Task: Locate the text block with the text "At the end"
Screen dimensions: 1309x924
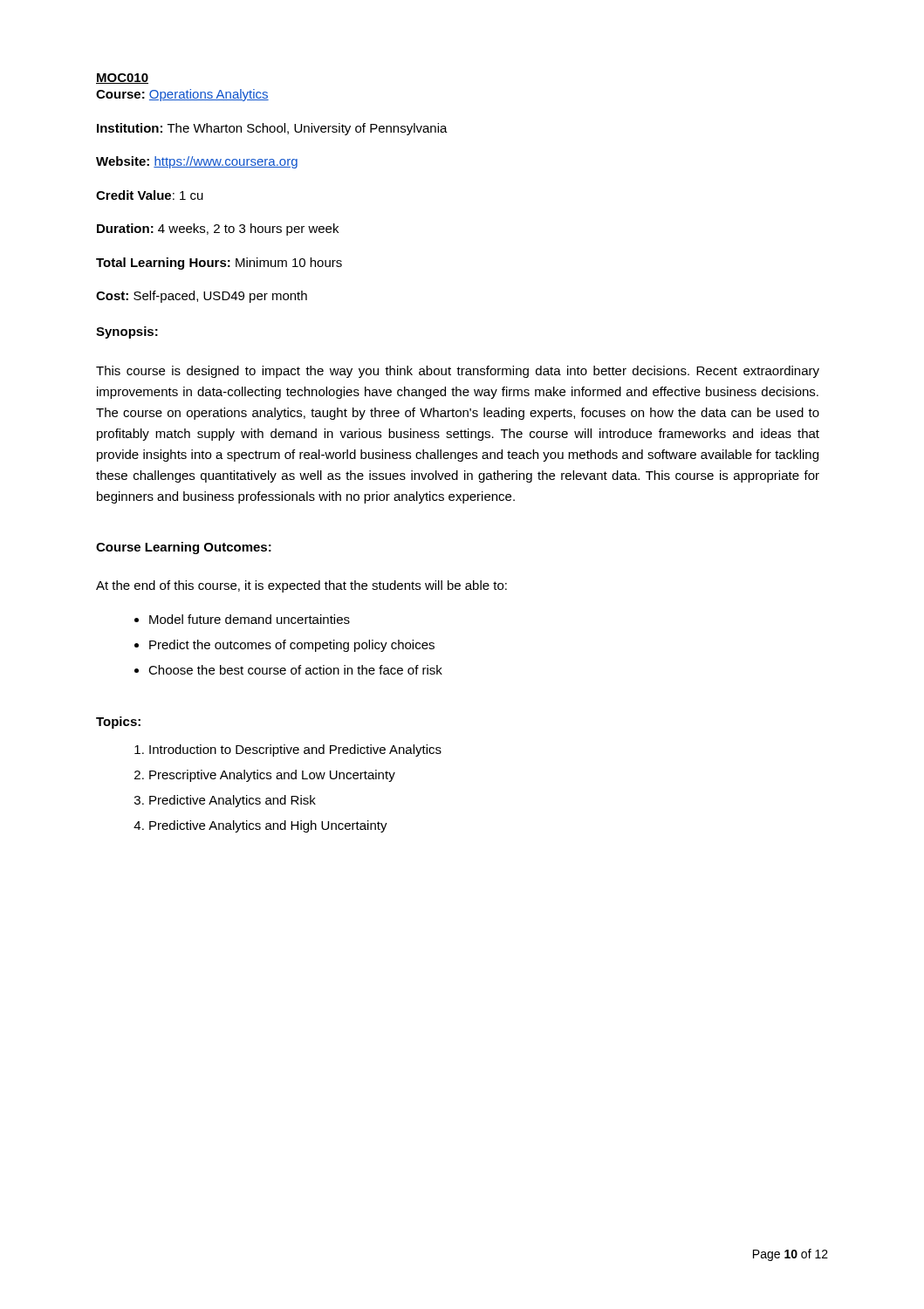Action: click(458, 585)
